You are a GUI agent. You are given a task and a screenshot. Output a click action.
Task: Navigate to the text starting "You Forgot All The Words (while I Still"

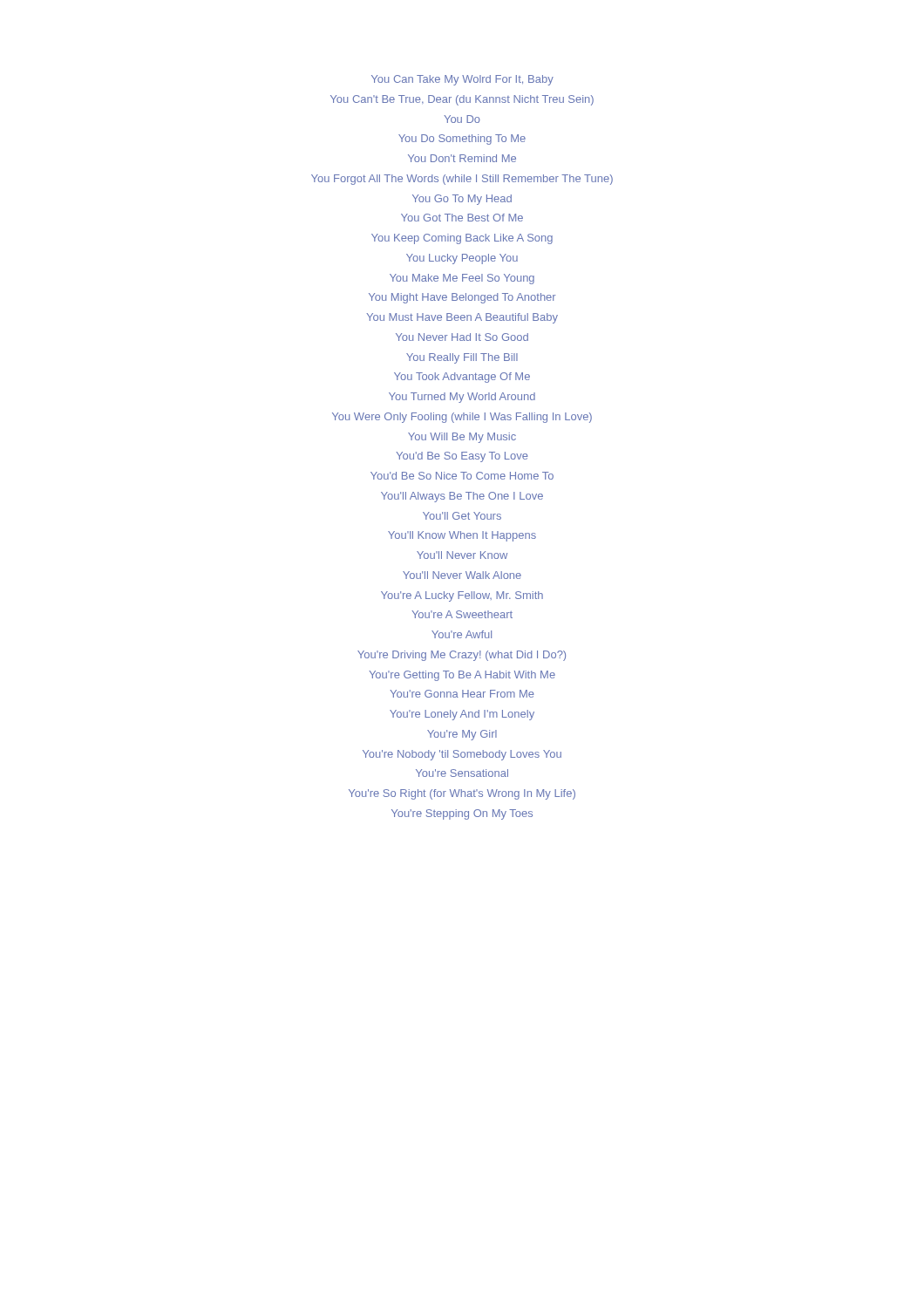pyautogui.click(x=462, y=178)
